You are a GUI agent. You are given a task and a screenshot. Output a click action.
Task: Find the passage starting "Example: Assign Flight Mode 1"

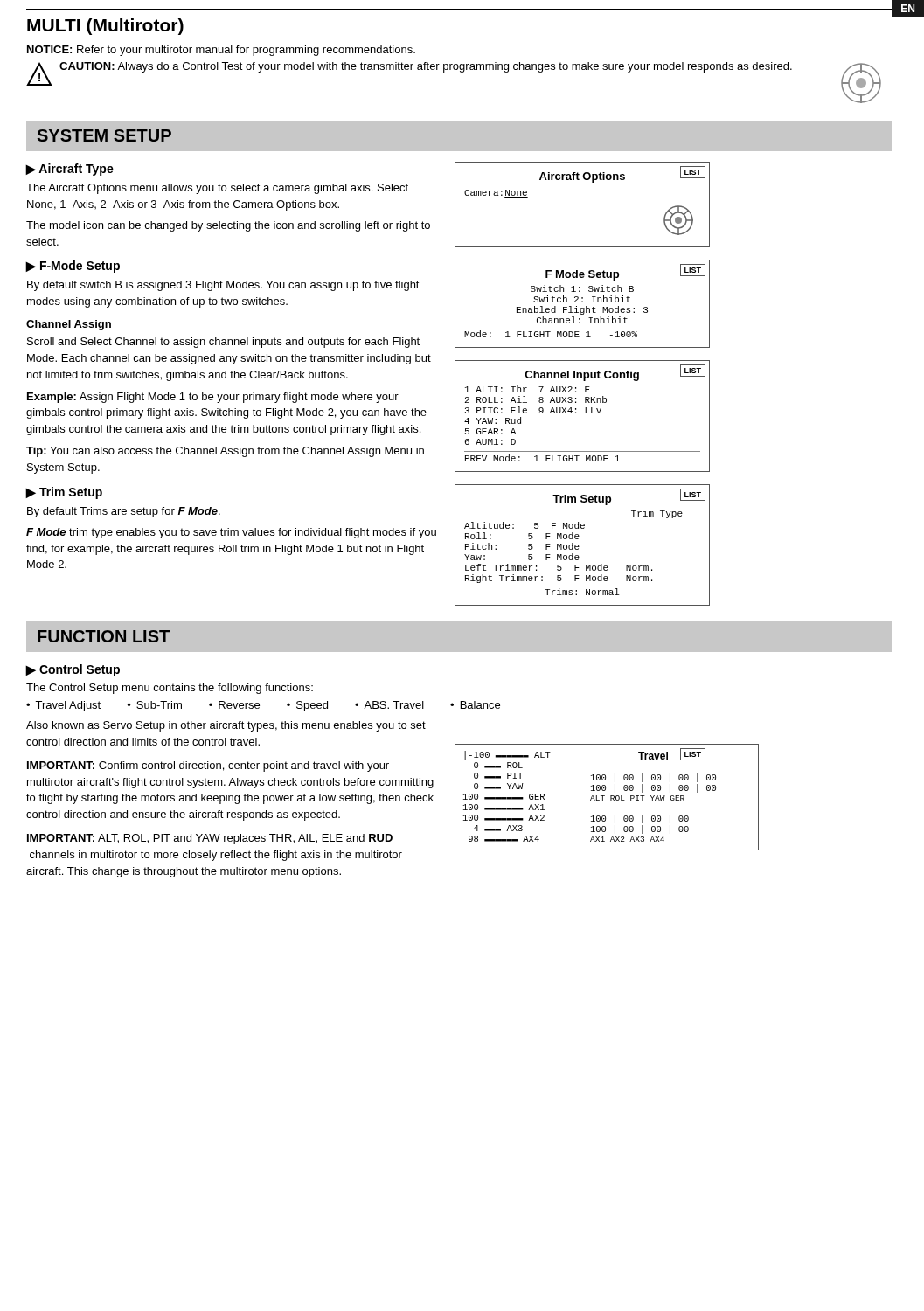click(x=226, y=413)
